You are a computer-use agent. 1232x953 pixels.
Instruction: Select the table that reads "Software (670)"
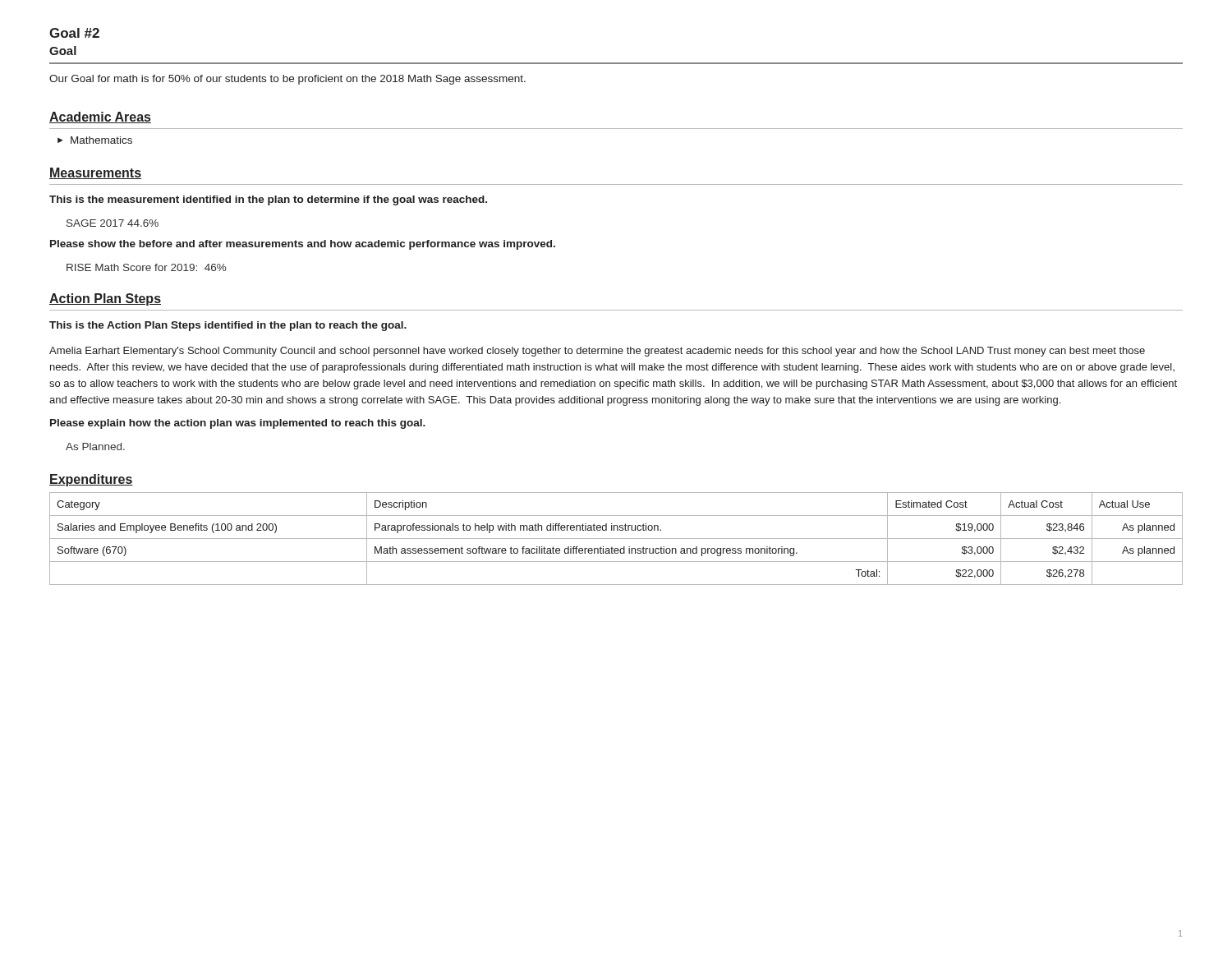coord(616,539)
